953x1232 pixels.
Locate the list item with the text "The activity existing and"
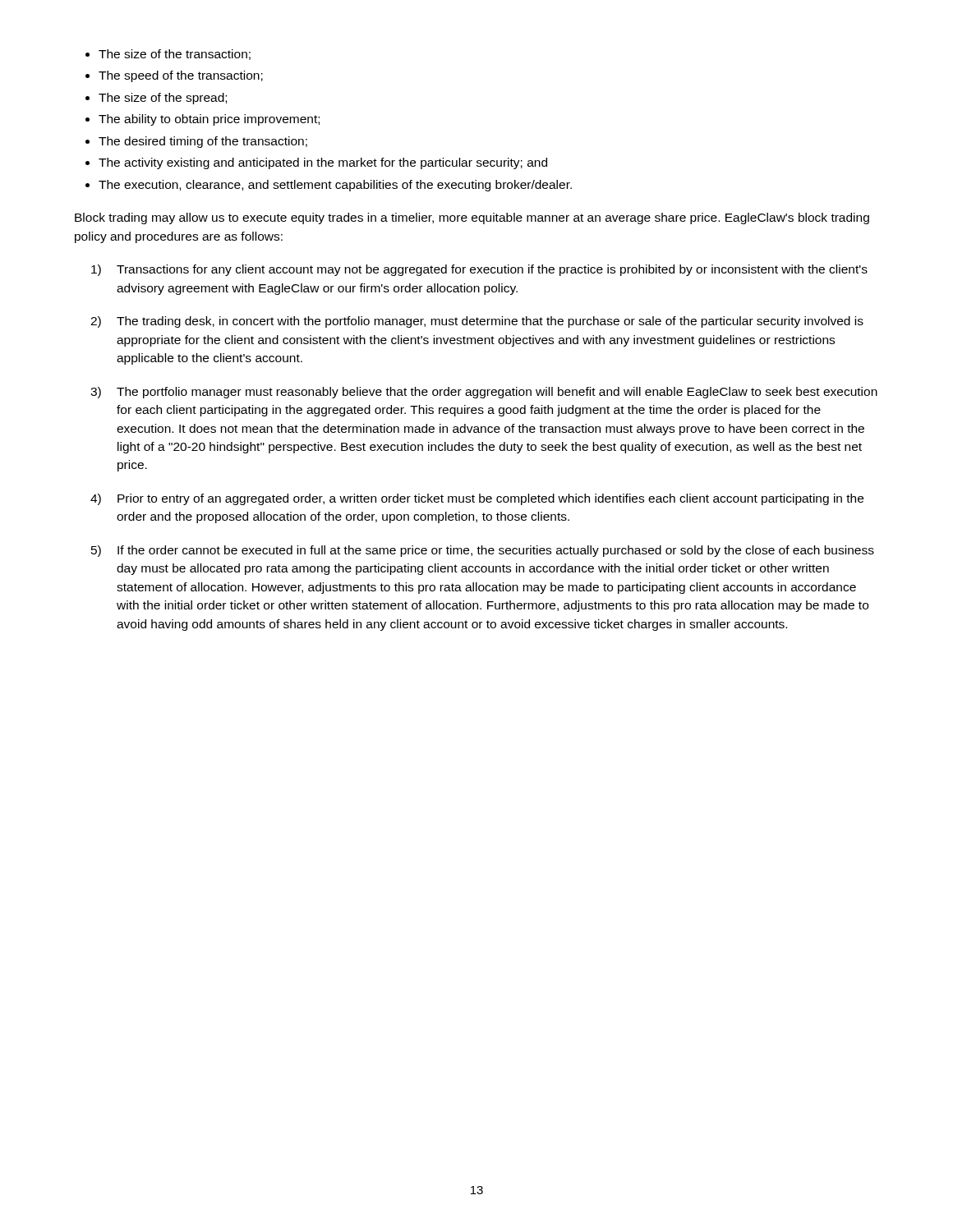(489, 163)
